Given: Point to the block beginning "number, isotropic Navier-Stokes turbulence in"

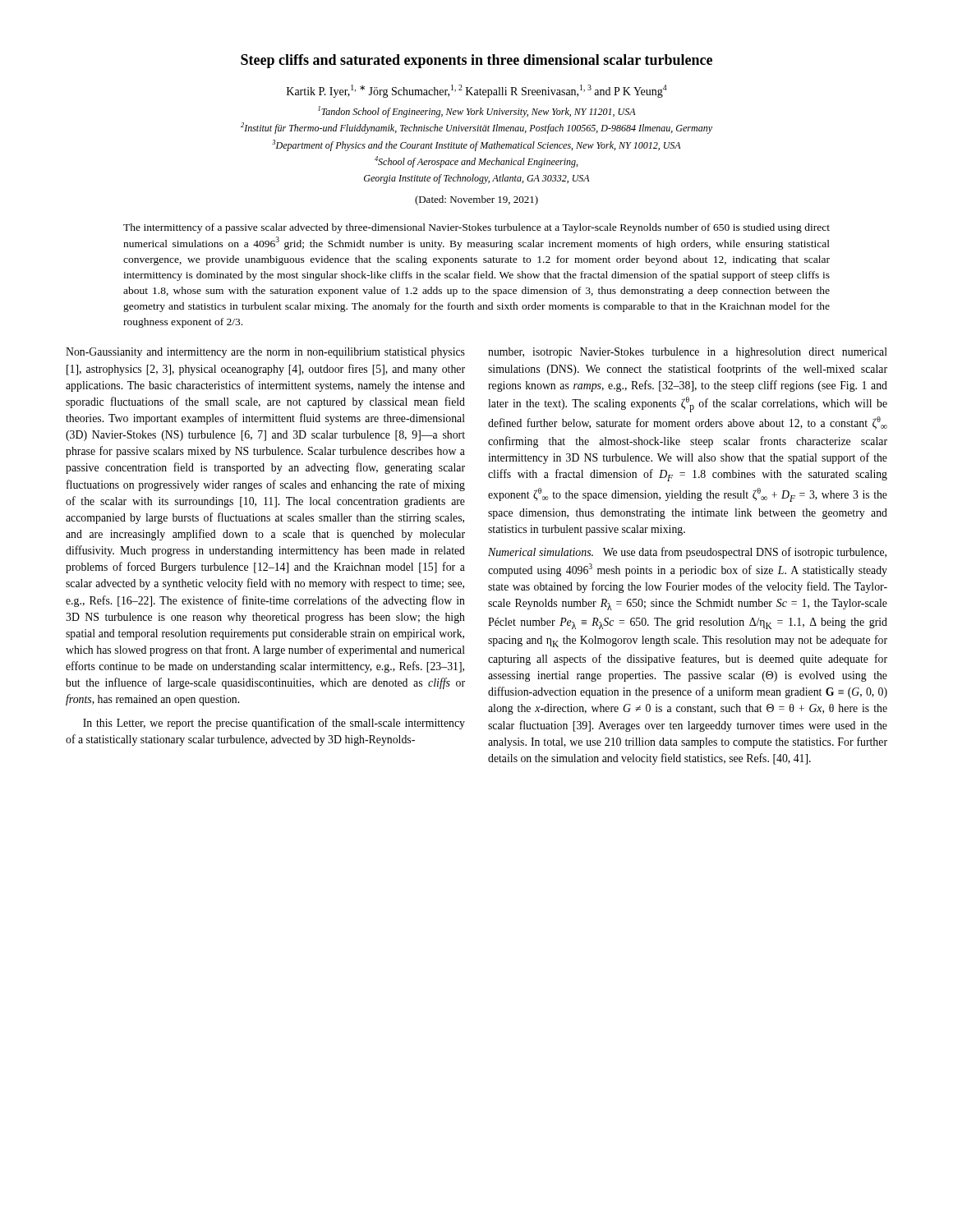Looking at the screenshot, I should click(x=688, y=556).
